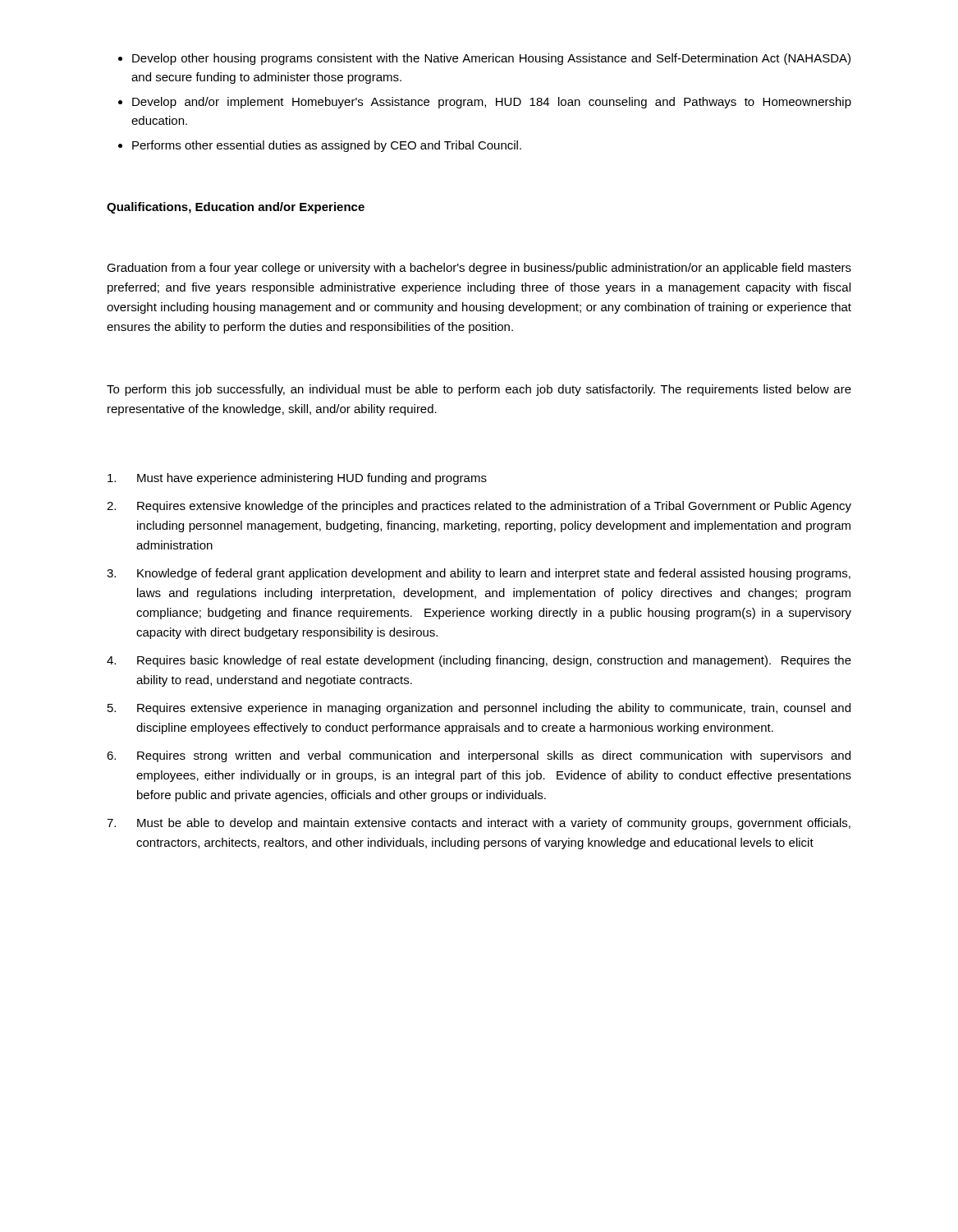Locate the text starting "5. Requires extensive experience in managing"
This screenshot has width=958, height=1232.
[x=479, y=717]
